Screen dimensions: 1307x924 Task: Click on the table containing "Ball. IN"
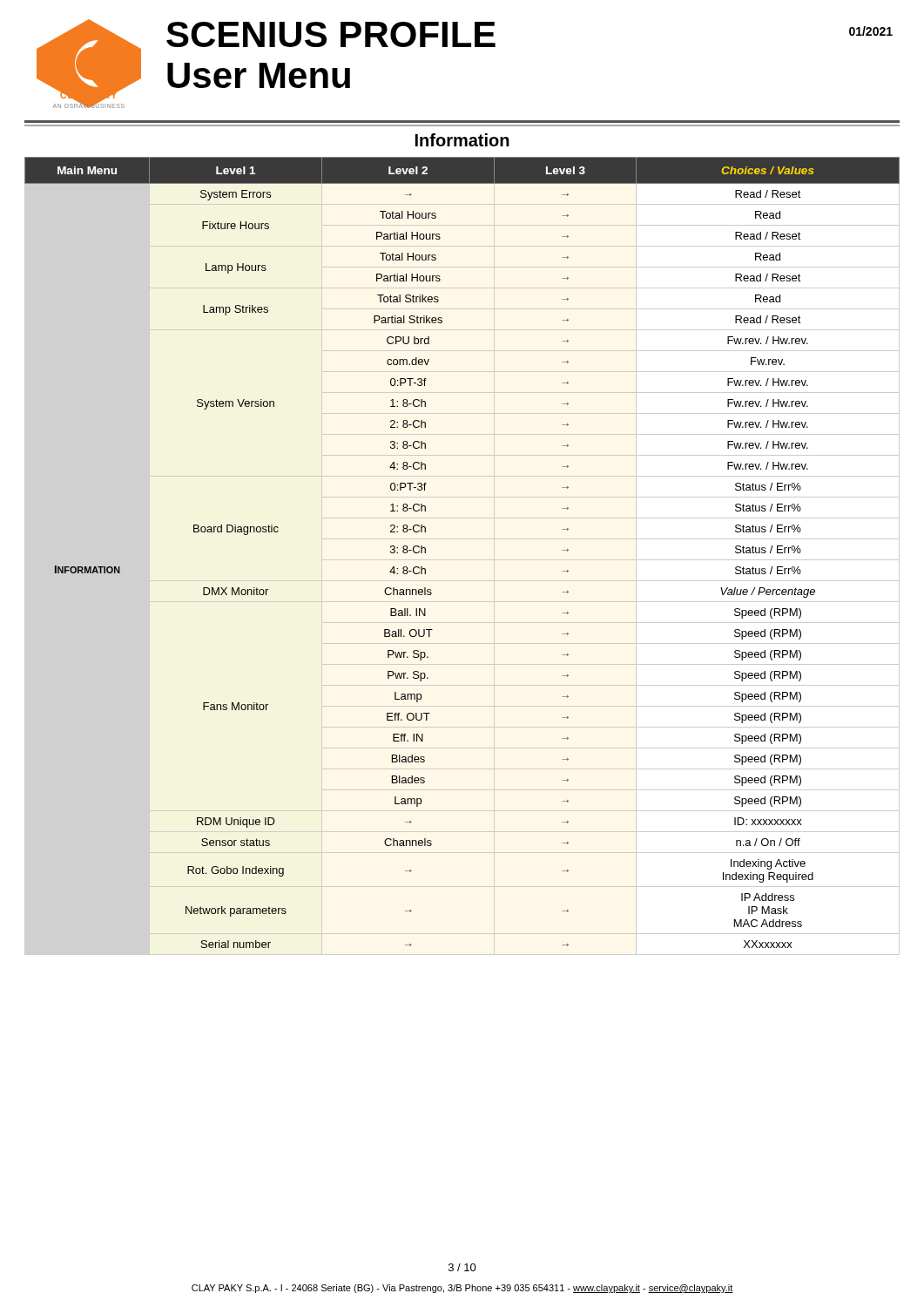[x=462, y=556]
